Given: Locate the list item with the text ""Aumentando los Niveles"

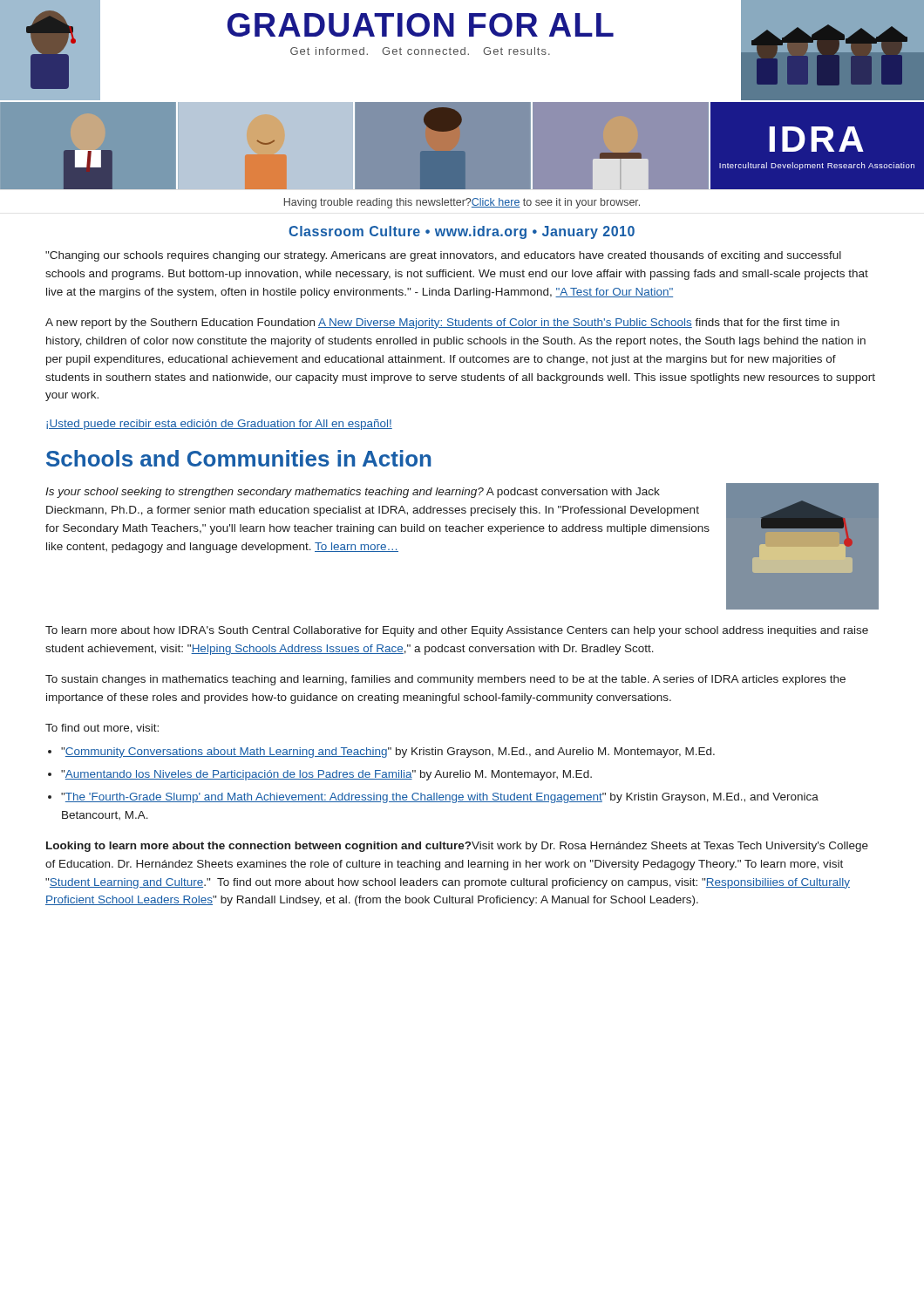Looking at the screenshot, I should (x=327, y=774).
